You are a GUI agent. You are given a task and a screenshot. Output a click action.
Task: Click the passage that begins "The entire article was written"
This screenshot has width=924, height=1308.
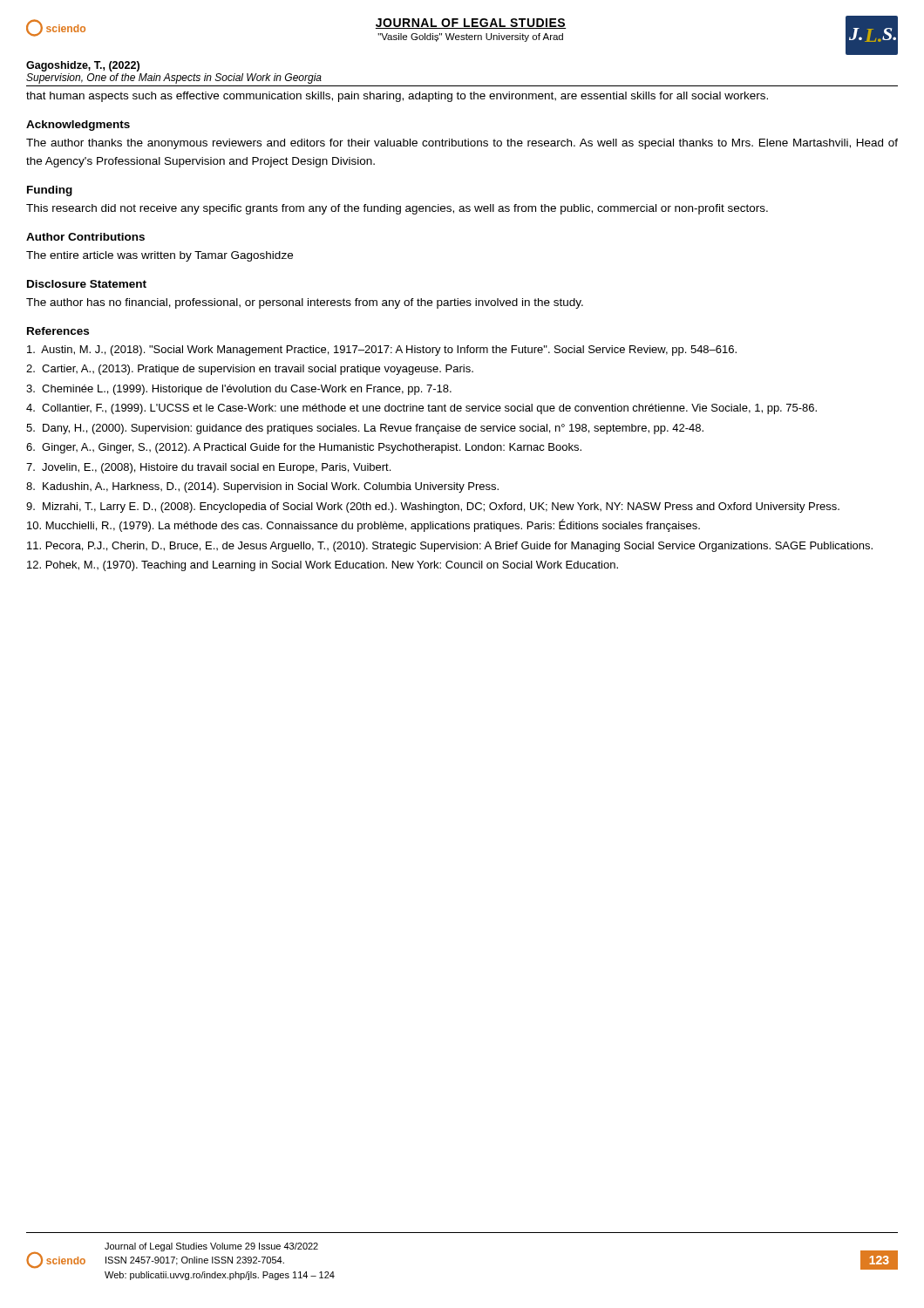point(160,255)
